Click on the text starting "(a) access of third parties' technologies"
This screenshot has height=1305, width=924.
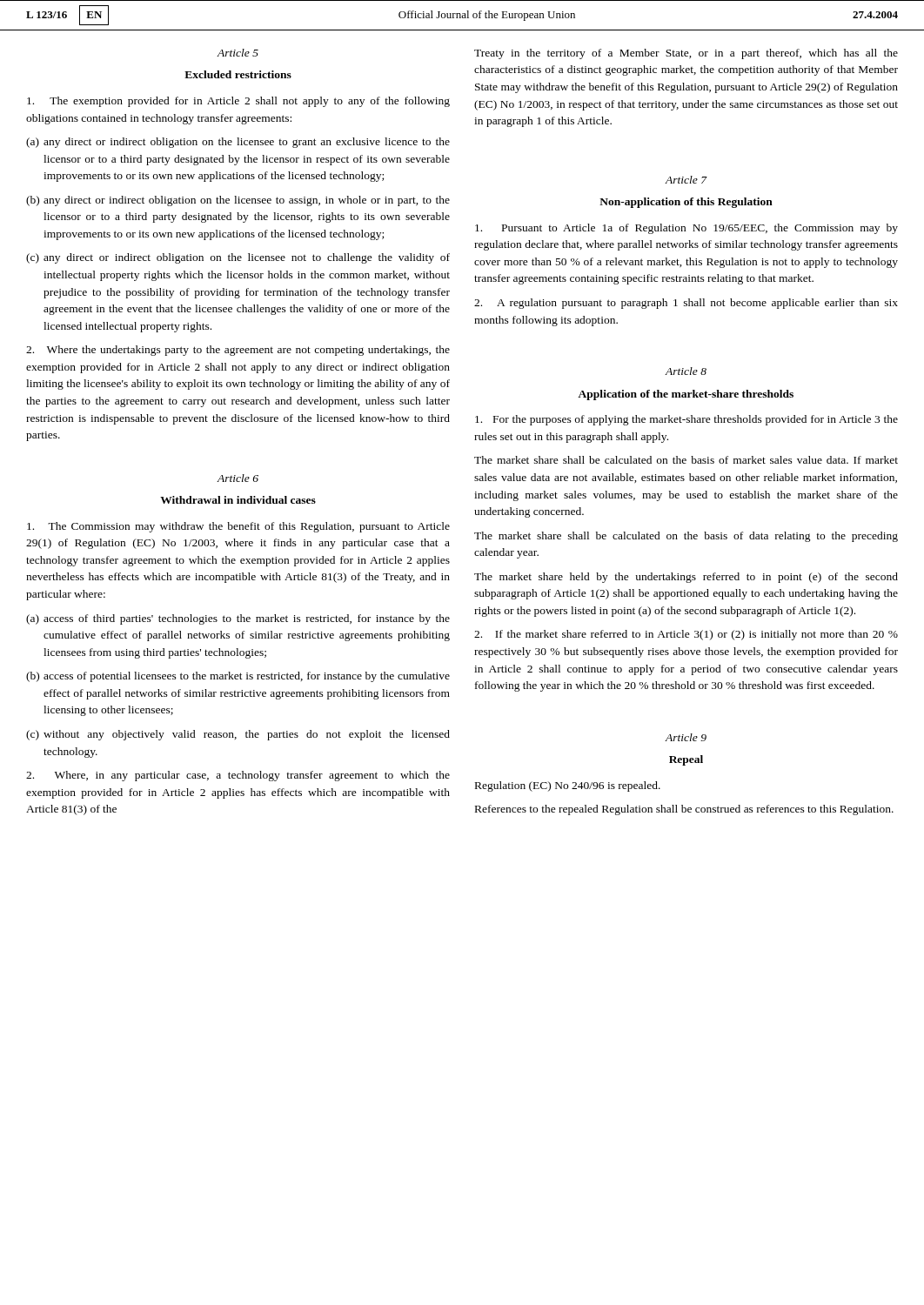[238, 635]
